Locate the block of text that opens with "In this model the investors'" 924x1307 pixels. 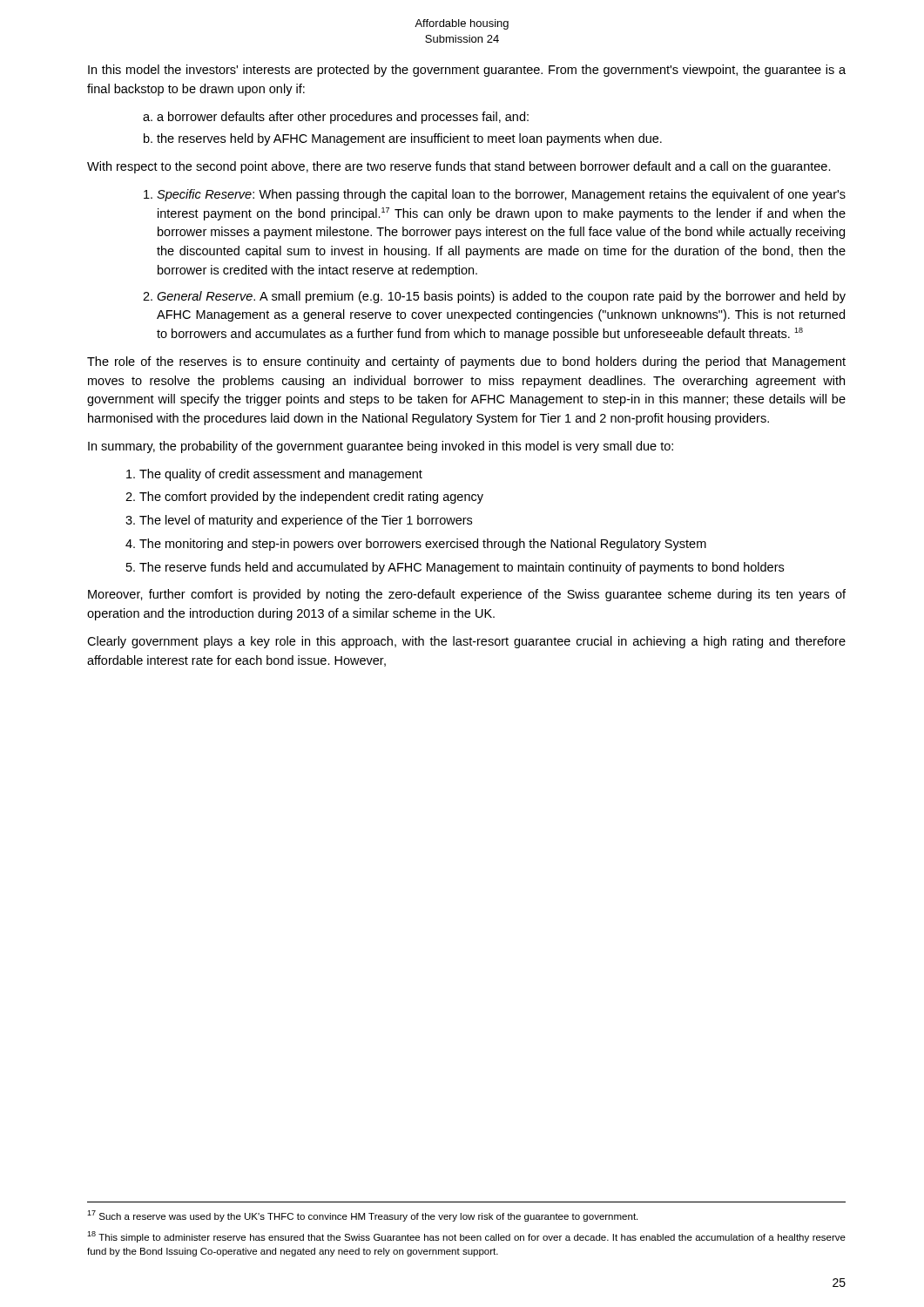466,79
